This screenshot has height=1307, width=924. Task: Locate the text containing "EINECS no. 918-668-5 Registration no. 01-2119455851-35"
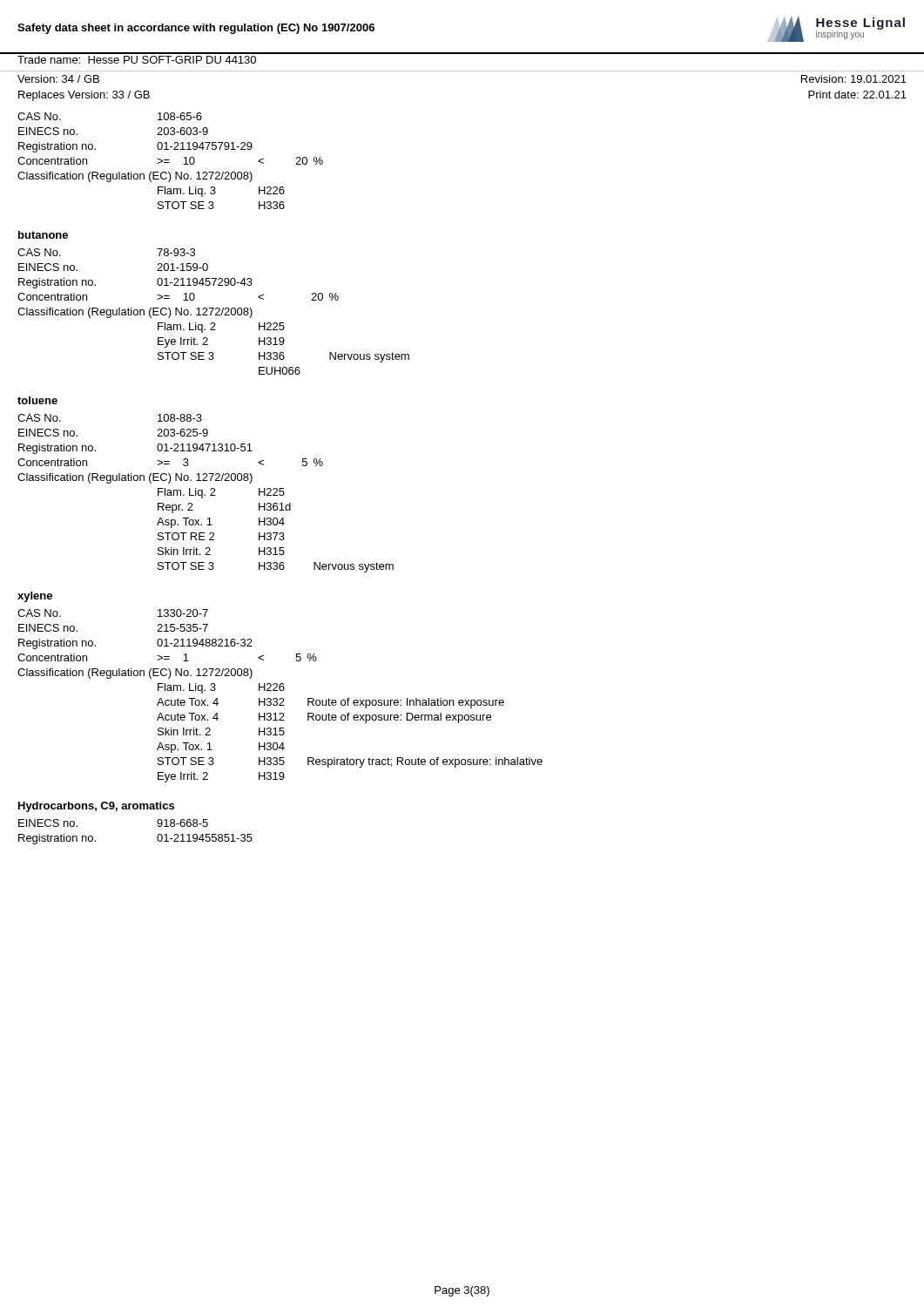point(46,822)
